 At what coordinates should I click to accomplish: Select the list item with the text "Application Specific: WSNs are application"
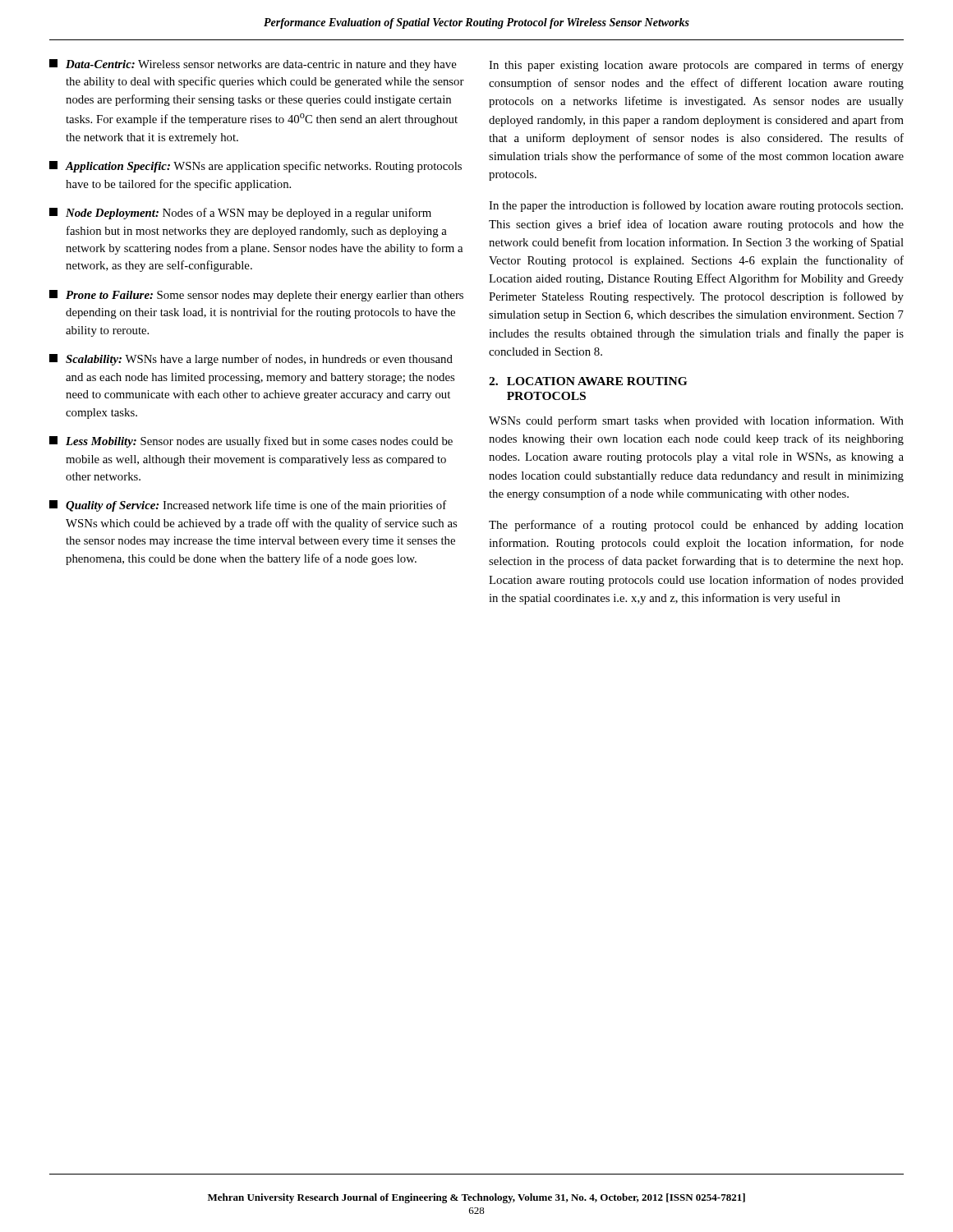point(257,175)
